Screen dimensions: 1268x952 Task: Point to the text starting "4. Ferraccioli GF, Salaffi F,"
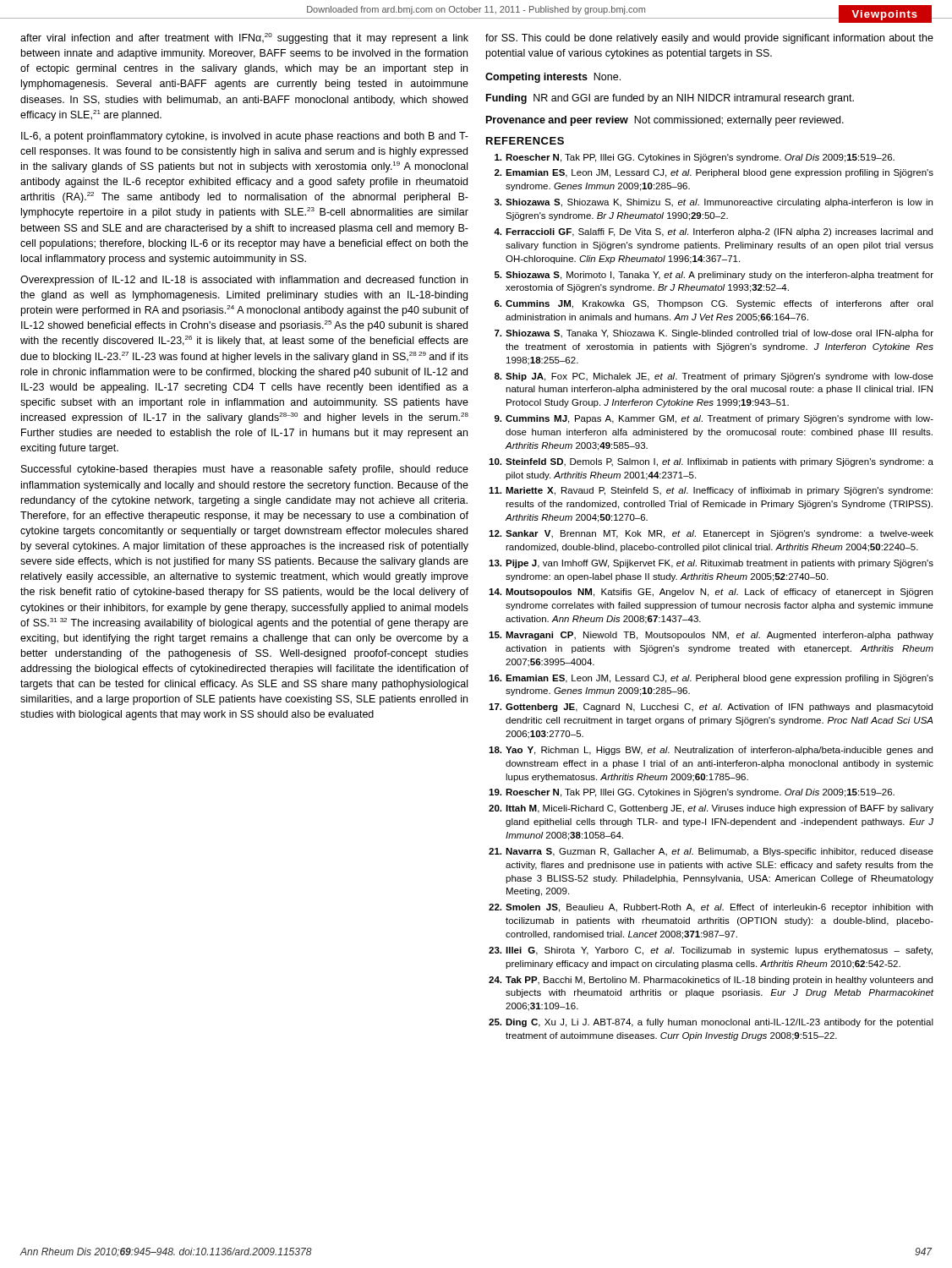709,246
